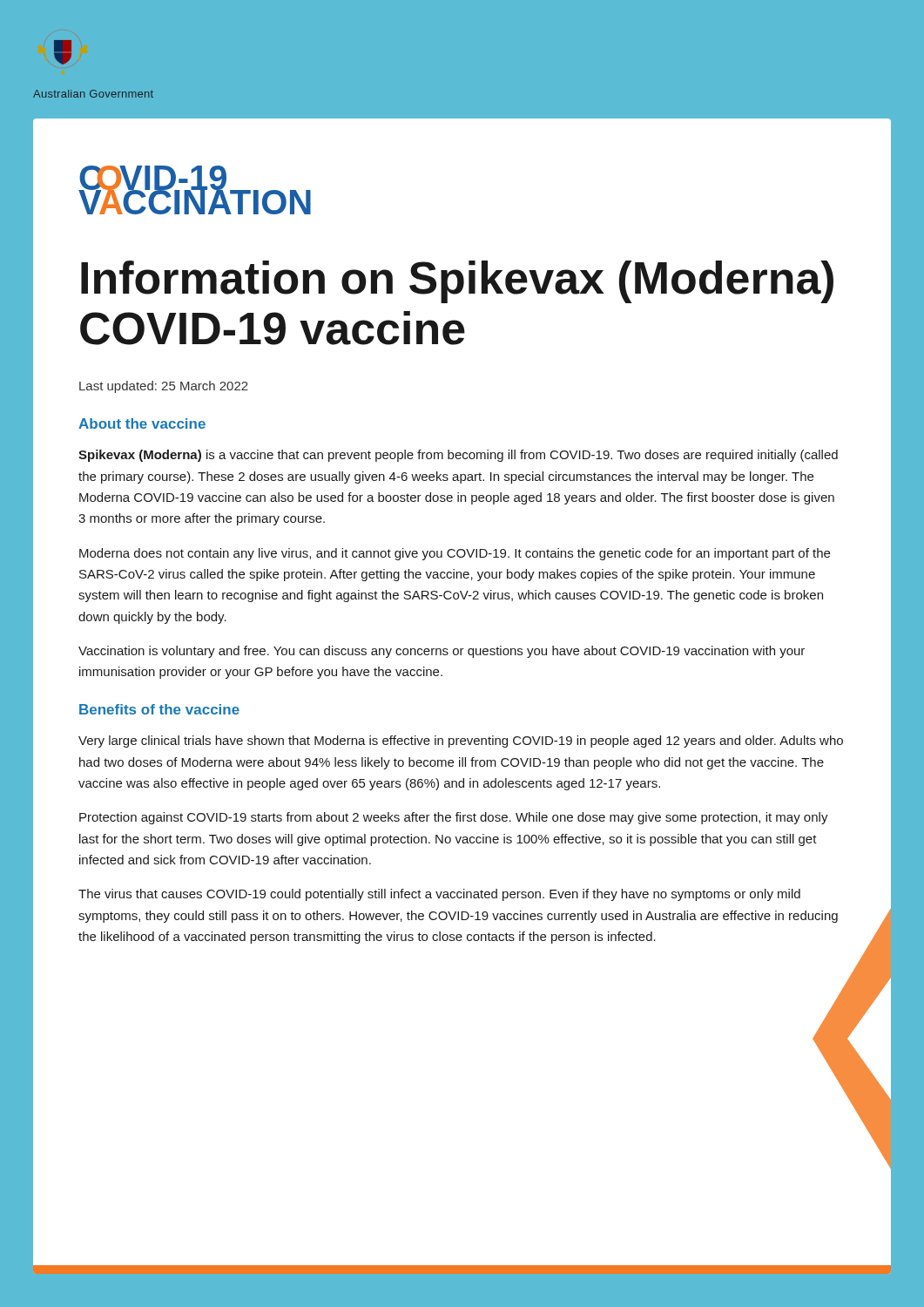The height and width of the screenshot is (1307, 924).
Task: Locate the text block that says "Vaccination is voluntary"
Action: (442, 661)
